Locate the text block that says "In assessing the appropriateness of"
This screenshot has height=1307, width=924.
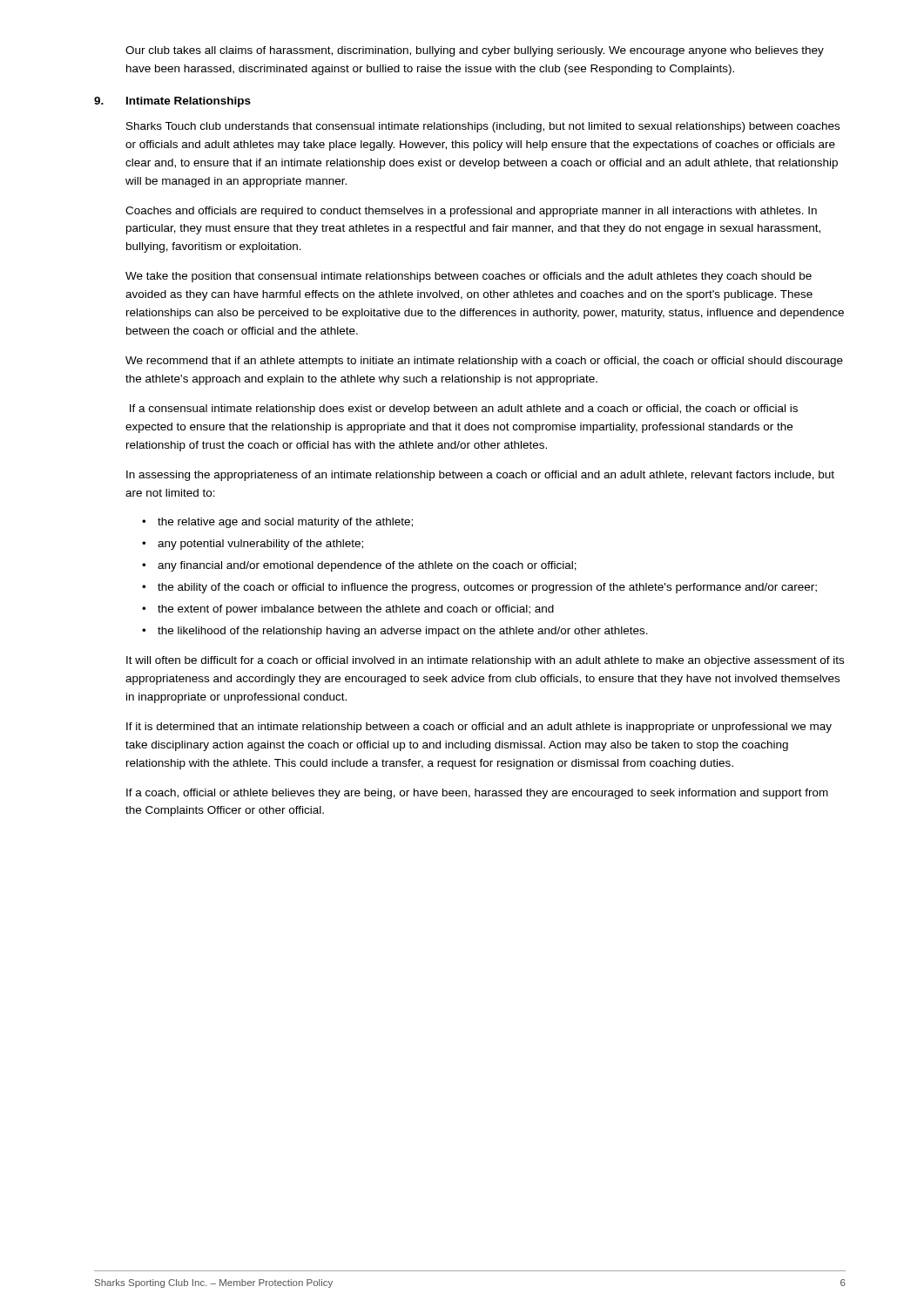[480, 483]
